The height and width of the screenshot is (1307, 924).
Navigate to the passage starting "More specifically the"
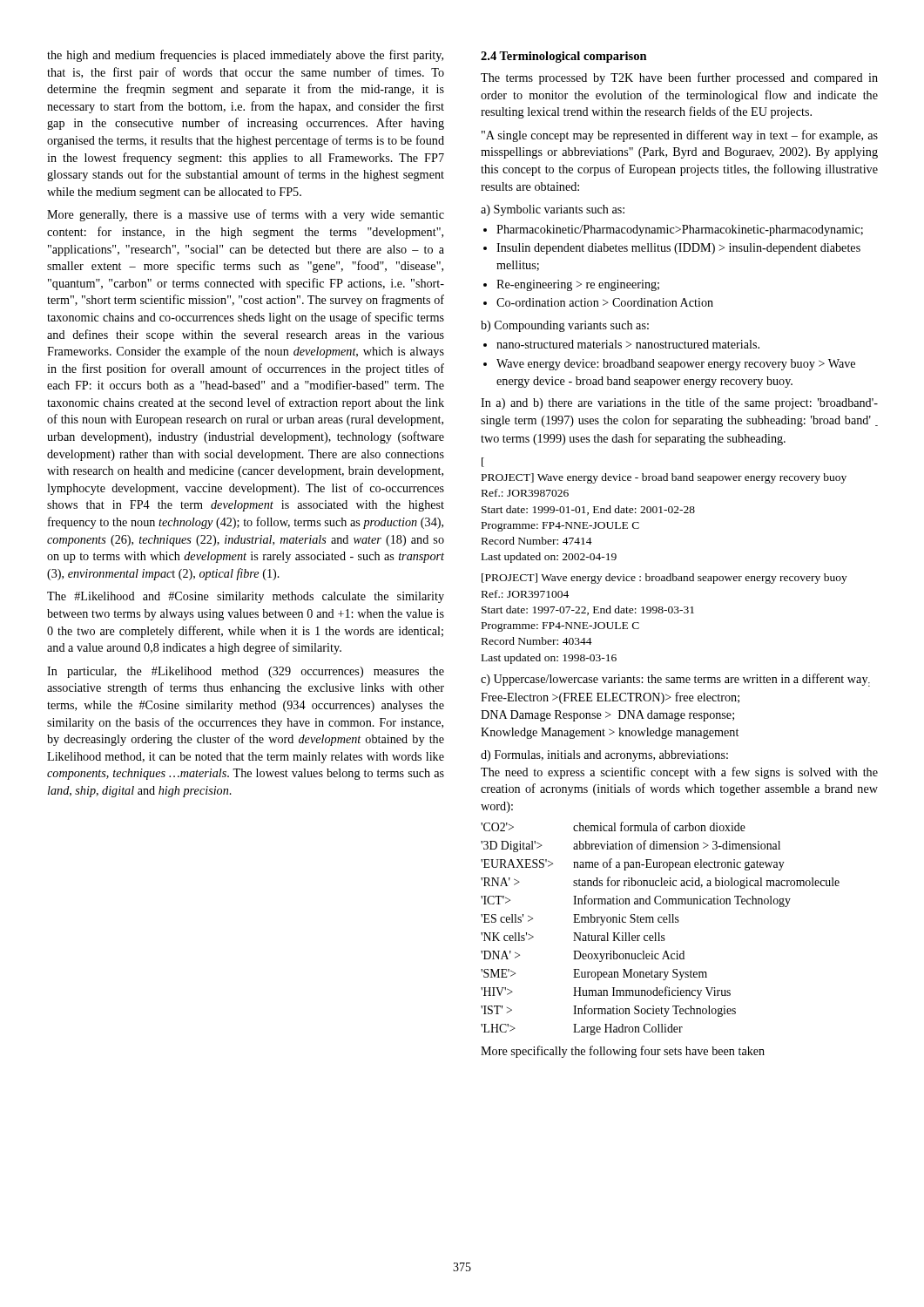[x=679, y=1051]
